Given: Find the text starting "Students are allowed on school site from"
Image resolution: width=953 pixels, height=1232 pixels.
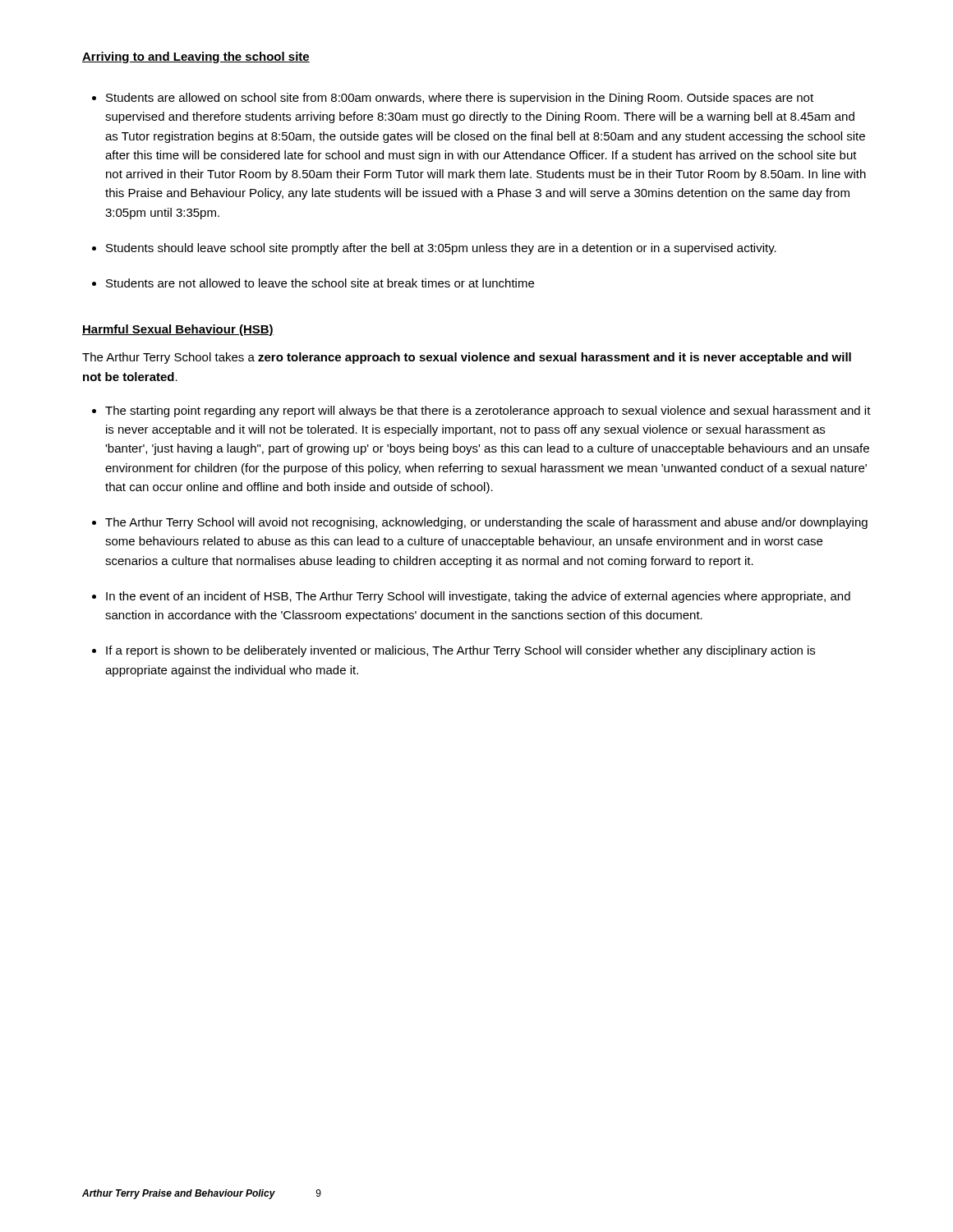Looking at the screenshot, I should click(476, 155).
